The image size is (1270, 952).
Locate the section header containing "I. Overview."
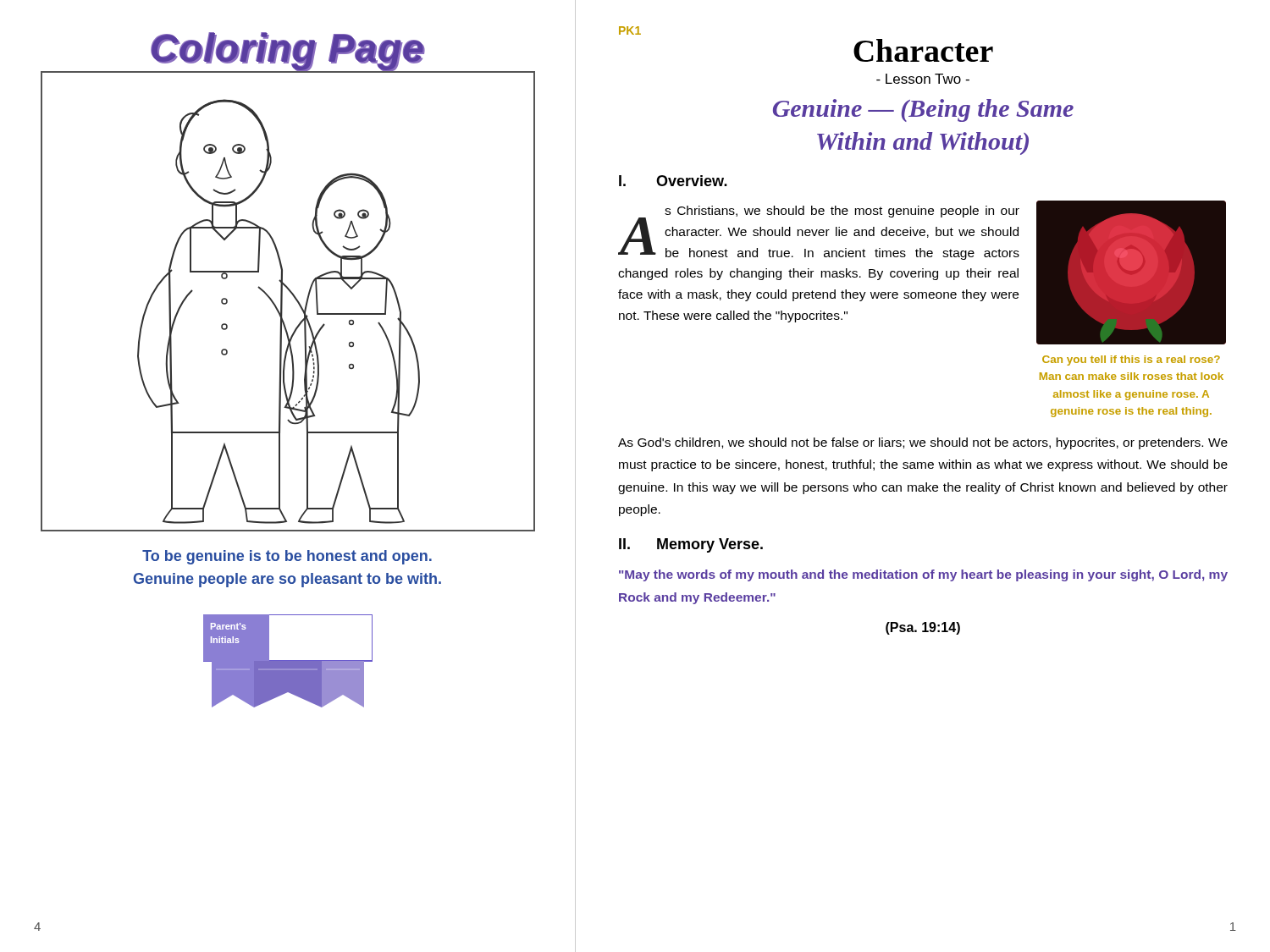click(673, 181)
